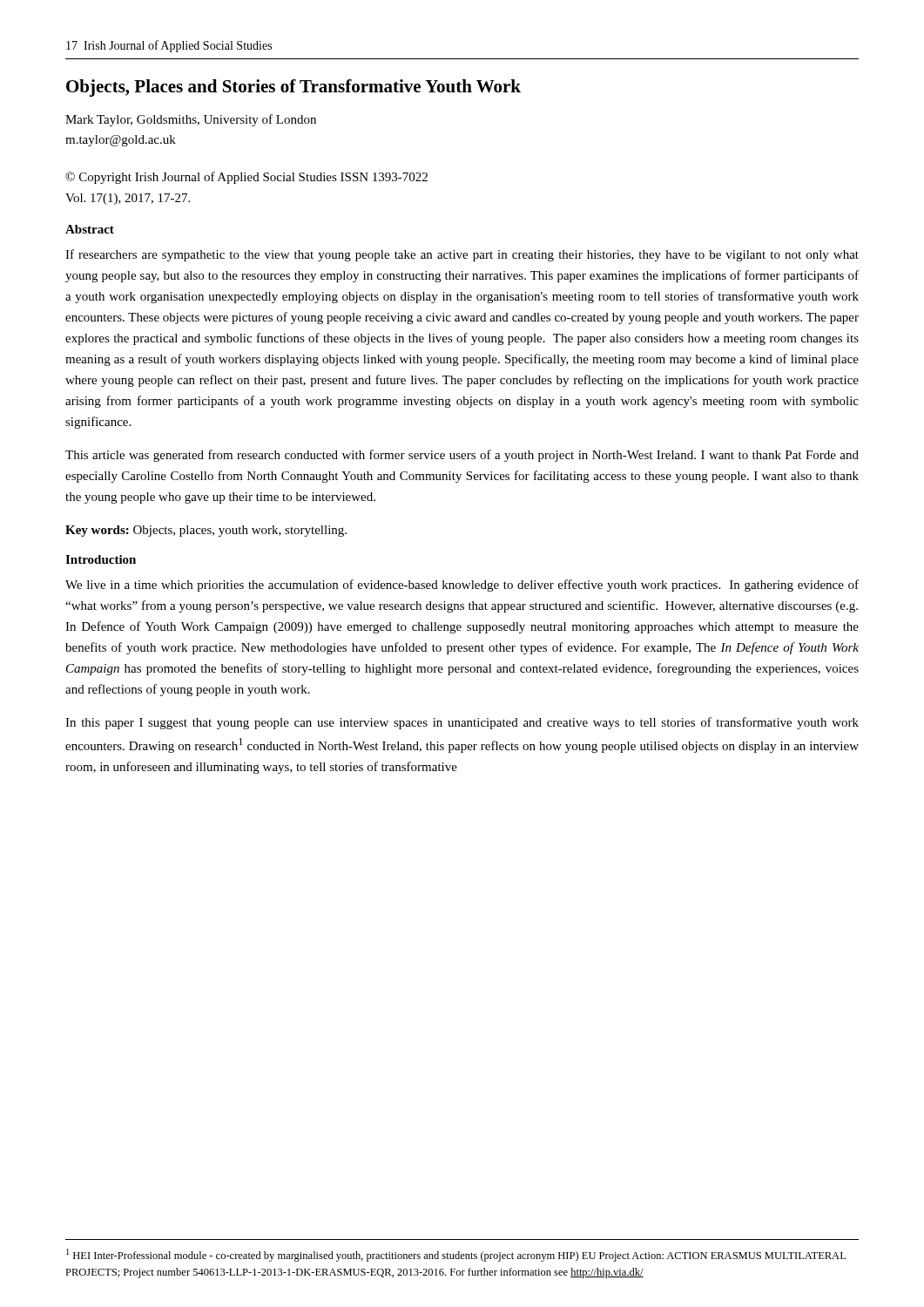924x1307 pixels.
Task: Locate the block of text that opens with "1 HEI Inter-Professional module - co-created"
Action: (462, 1263)
